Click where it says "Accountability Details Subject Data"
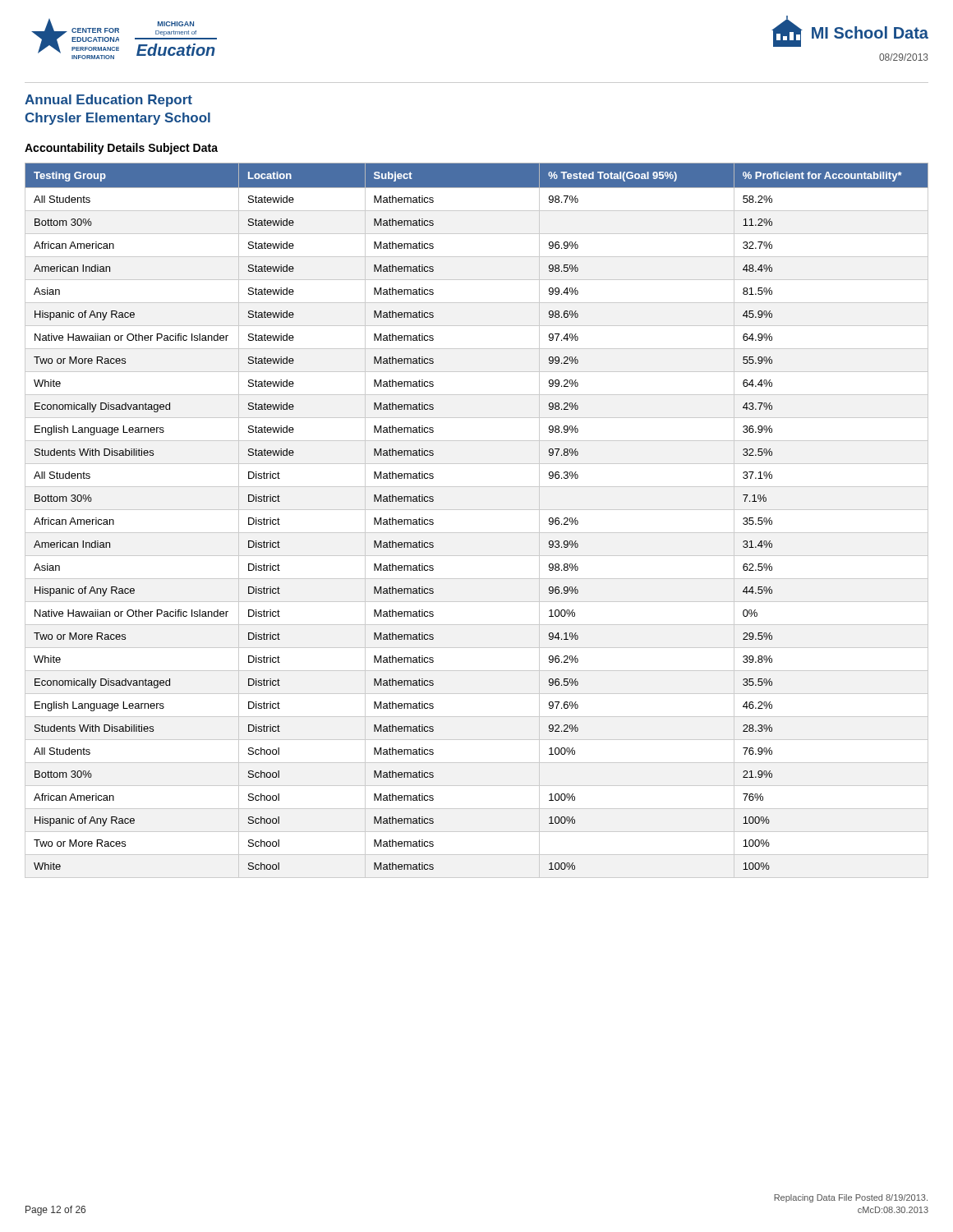Screen dimensions: 1232x953 tap(121, 148)
